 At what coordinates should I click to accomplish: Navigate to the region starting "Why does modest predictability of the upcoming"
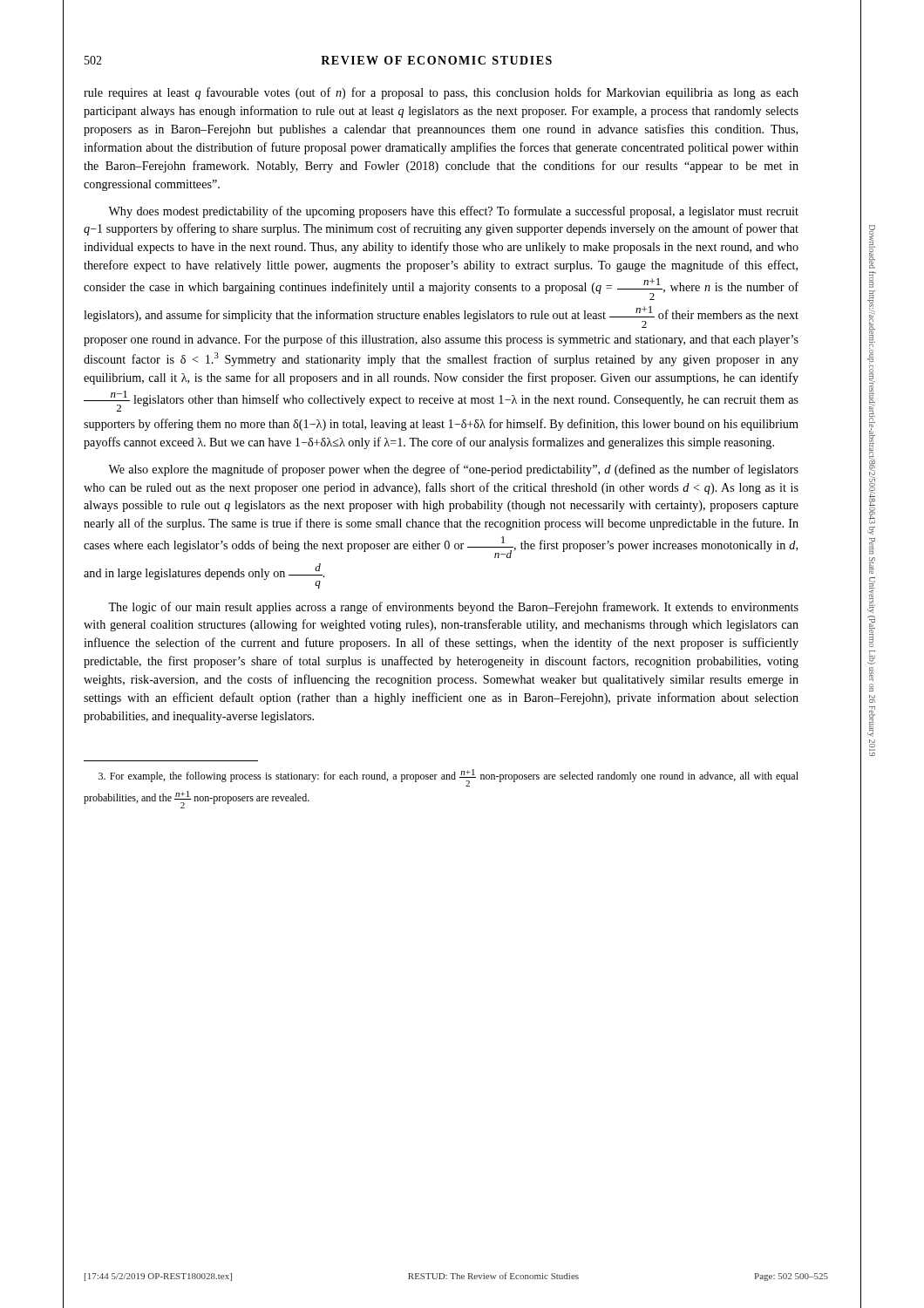[441, 326]
